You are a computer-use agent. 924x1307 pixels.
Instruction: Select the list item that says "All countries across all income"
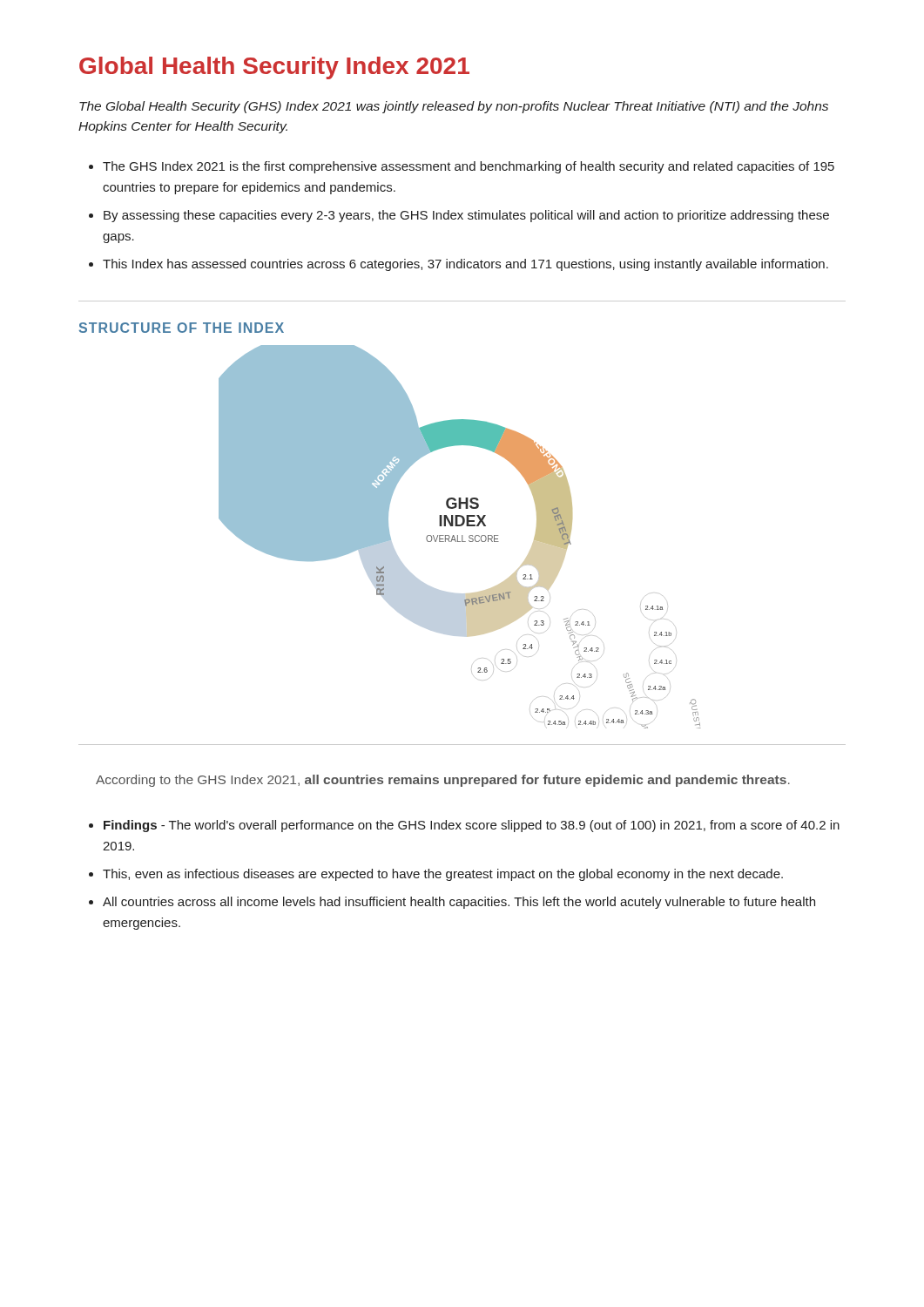[459, 912]
